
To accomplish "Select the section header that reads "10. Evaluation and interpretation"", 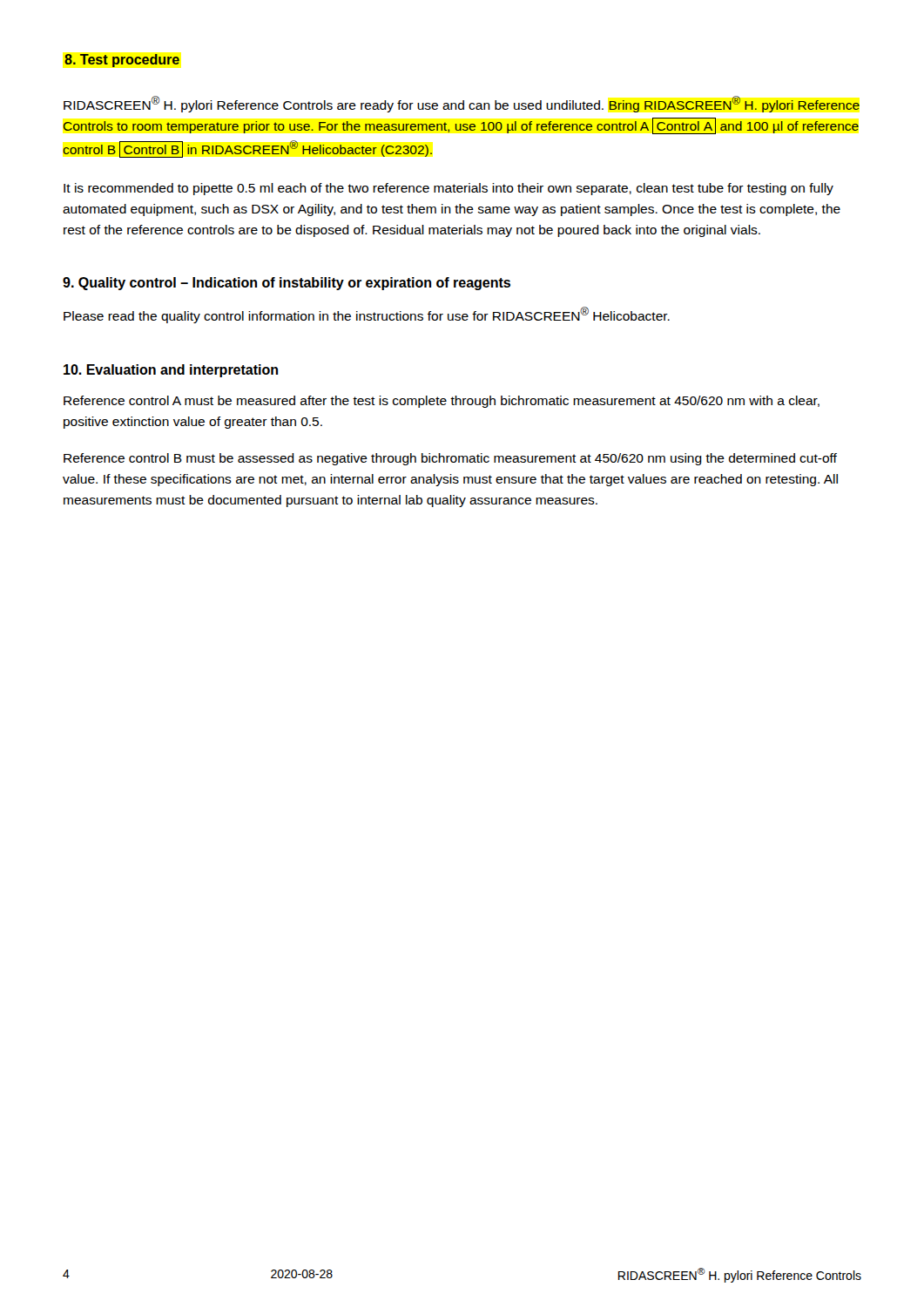I will pyautogui.click(x=171, y=370).
